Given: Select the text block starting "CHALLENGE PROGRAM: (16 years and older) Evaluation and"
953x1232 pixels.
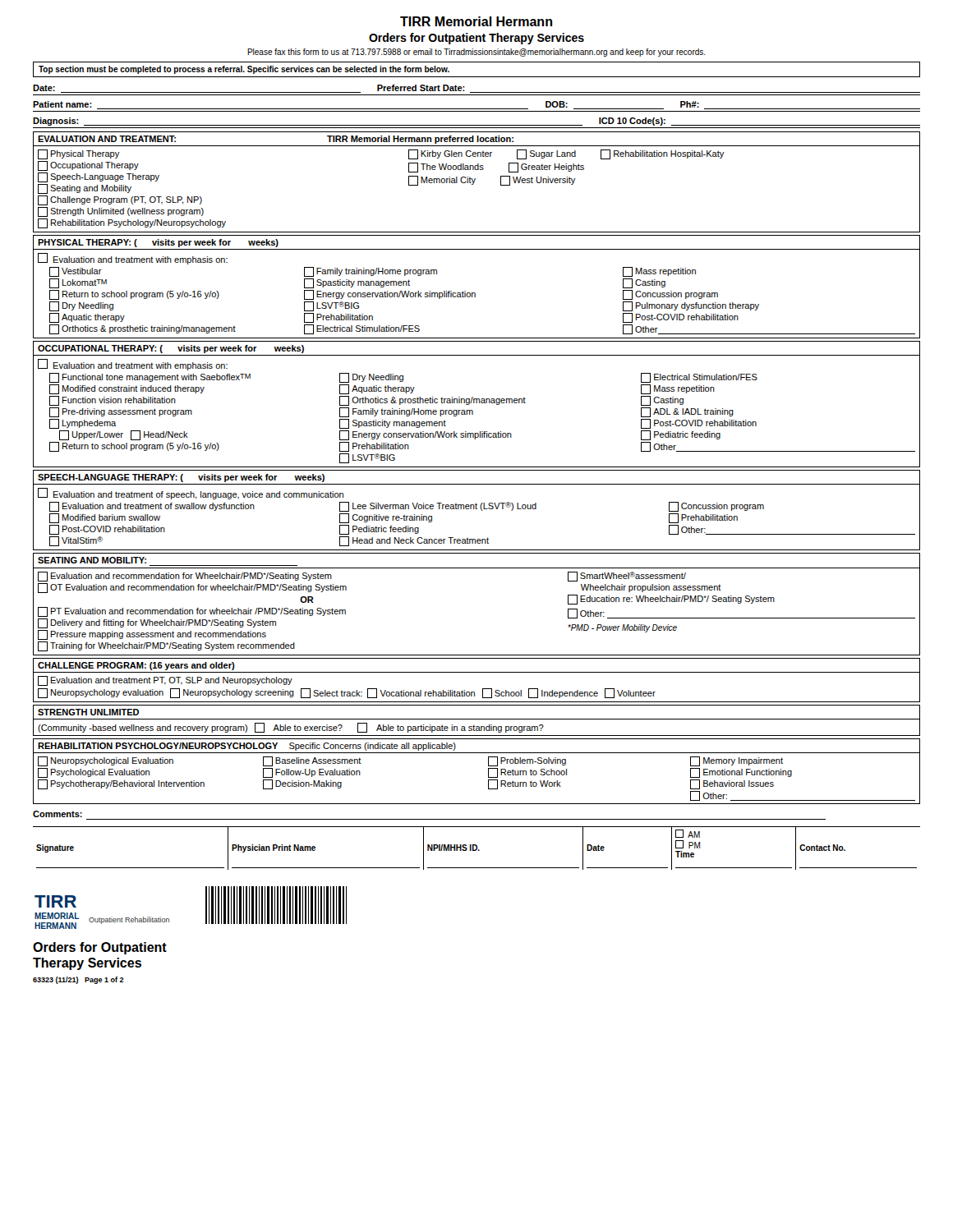Looking at the screenshot, I should point(476,680).
